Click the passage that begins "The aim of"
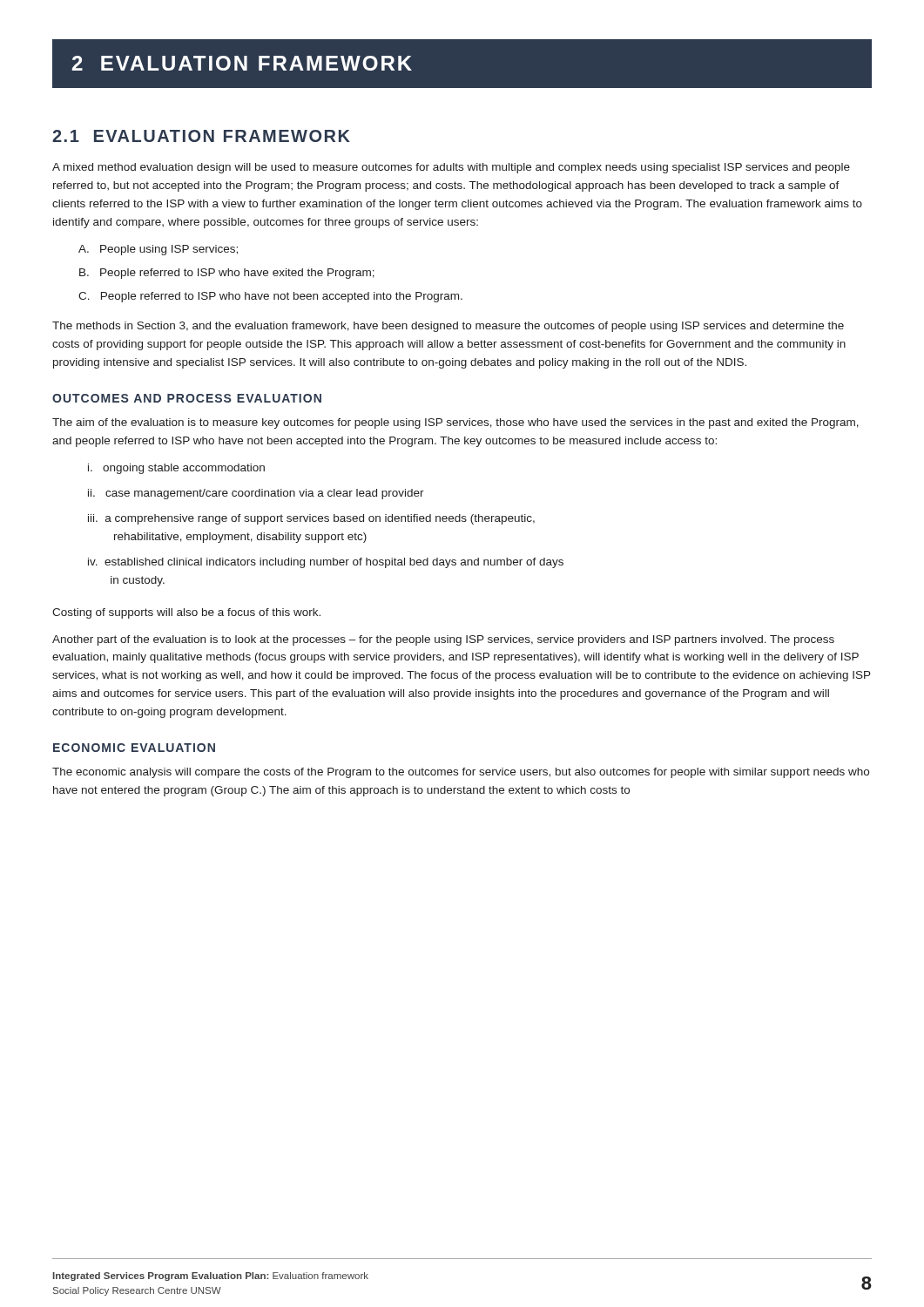Image resolution: width=924 pixels, height=1307 pixels. pos(456,431)
